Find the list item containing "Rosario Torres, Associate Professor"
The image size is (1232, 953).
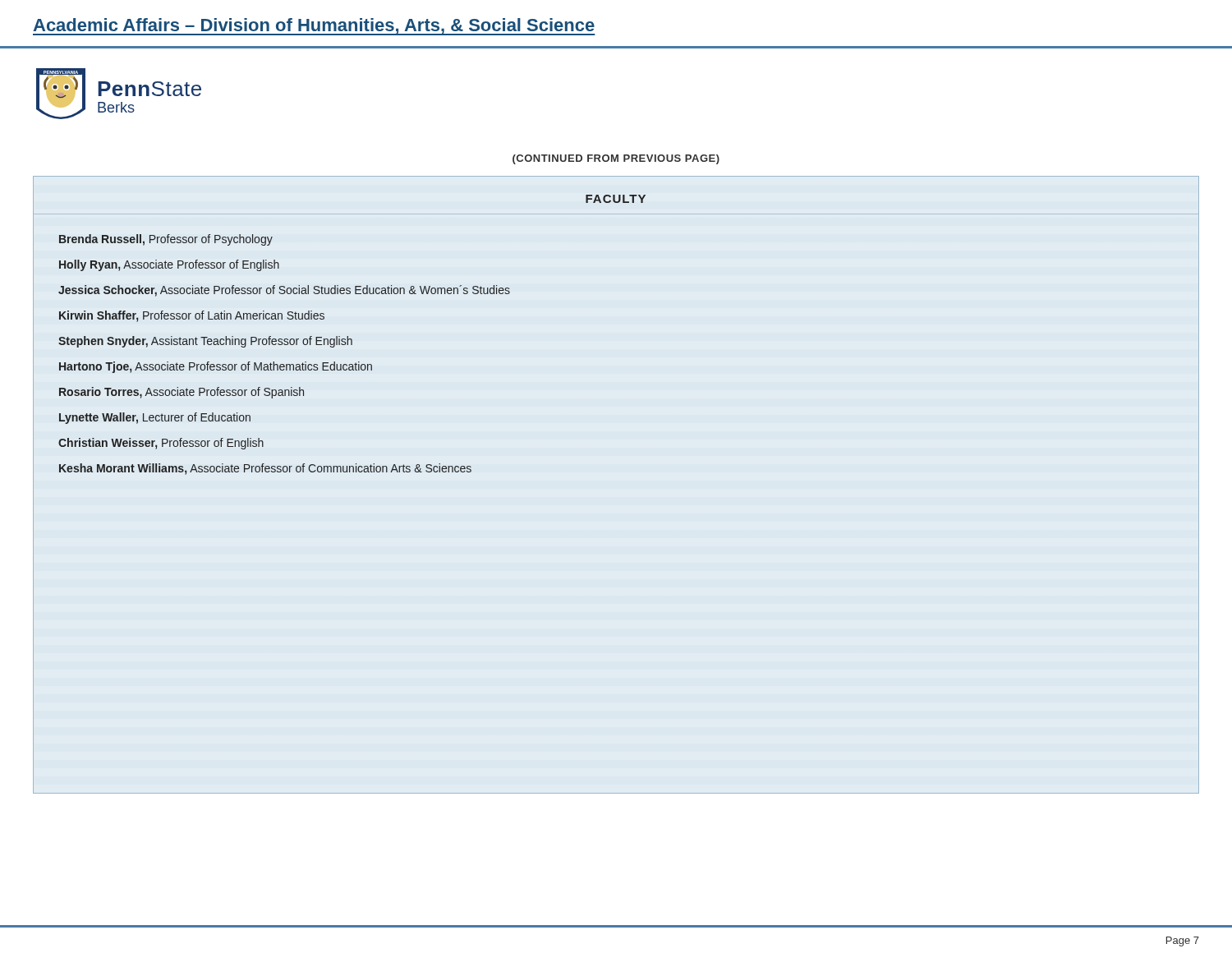pyautogui.click(x=182, y=392)
